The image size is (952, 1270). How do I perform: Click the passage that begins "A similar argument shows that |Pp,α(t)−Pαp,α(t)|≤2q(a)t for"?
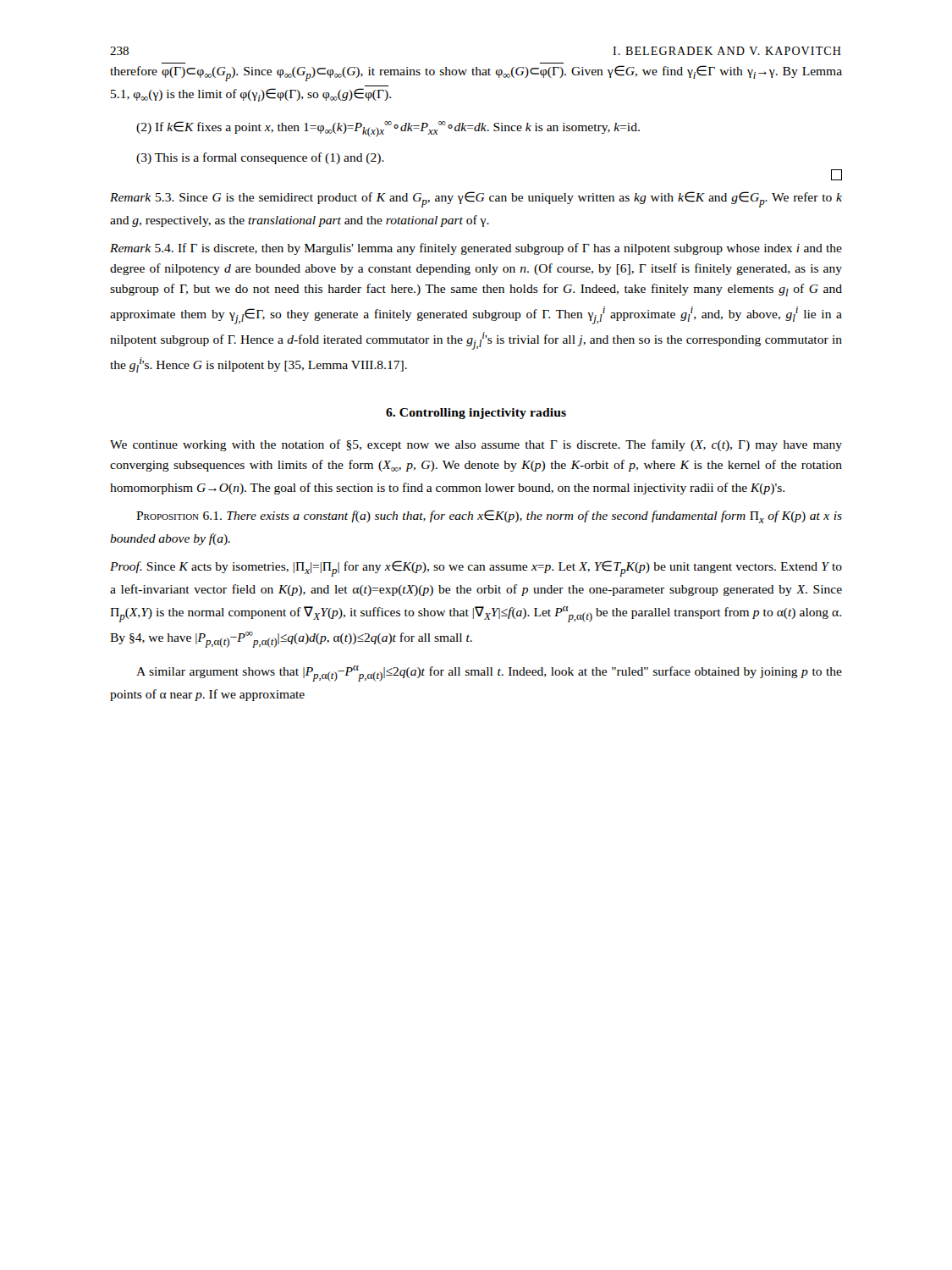pos(476,681)
